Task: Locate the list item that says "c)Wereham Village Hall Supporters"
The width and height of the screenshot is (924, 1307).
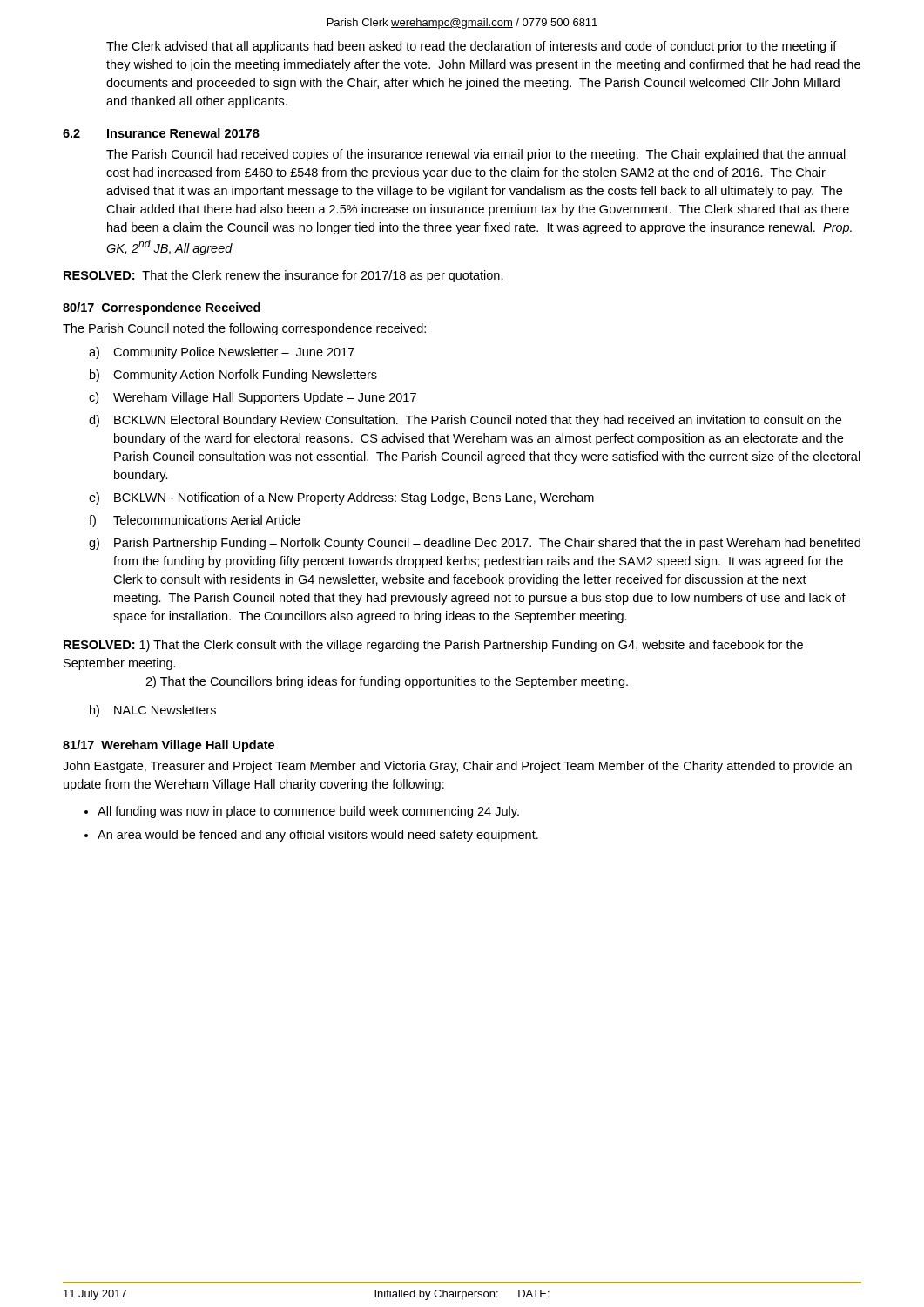Action: click(253, 398)
